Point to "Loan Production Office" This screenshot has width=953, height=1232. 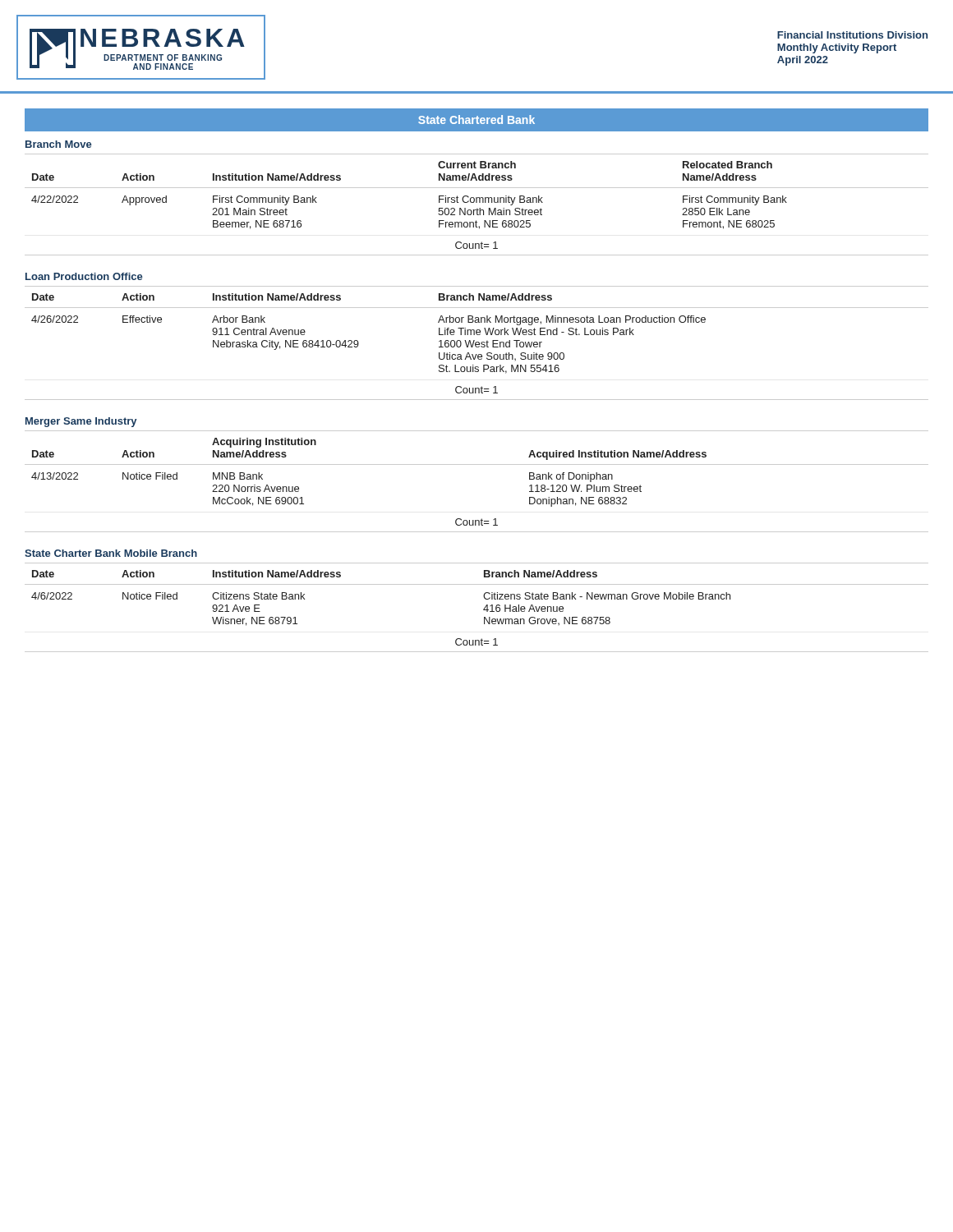(84, 276)
